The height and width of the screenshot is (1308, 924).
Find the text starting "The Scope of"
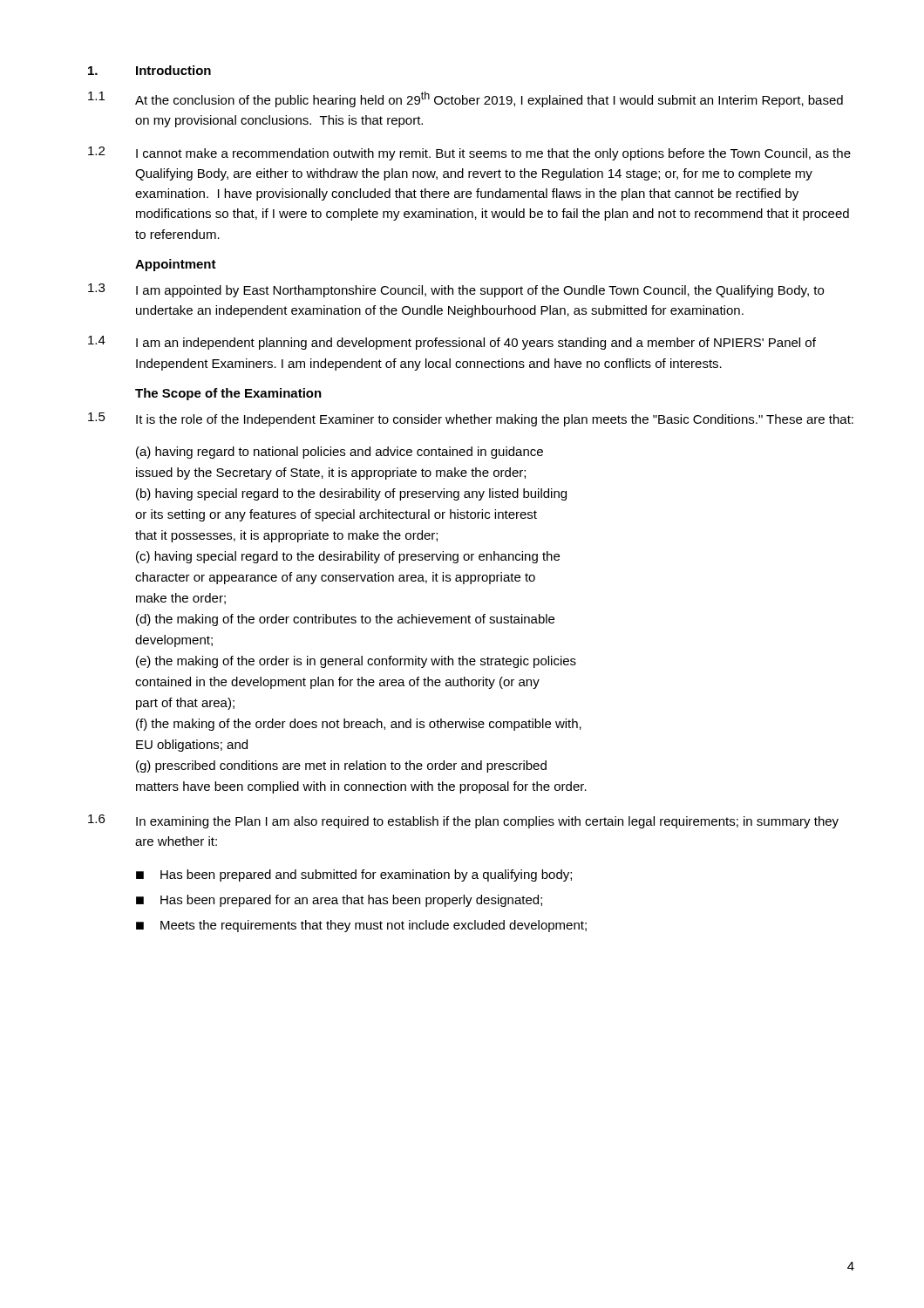tap(228, 393)
